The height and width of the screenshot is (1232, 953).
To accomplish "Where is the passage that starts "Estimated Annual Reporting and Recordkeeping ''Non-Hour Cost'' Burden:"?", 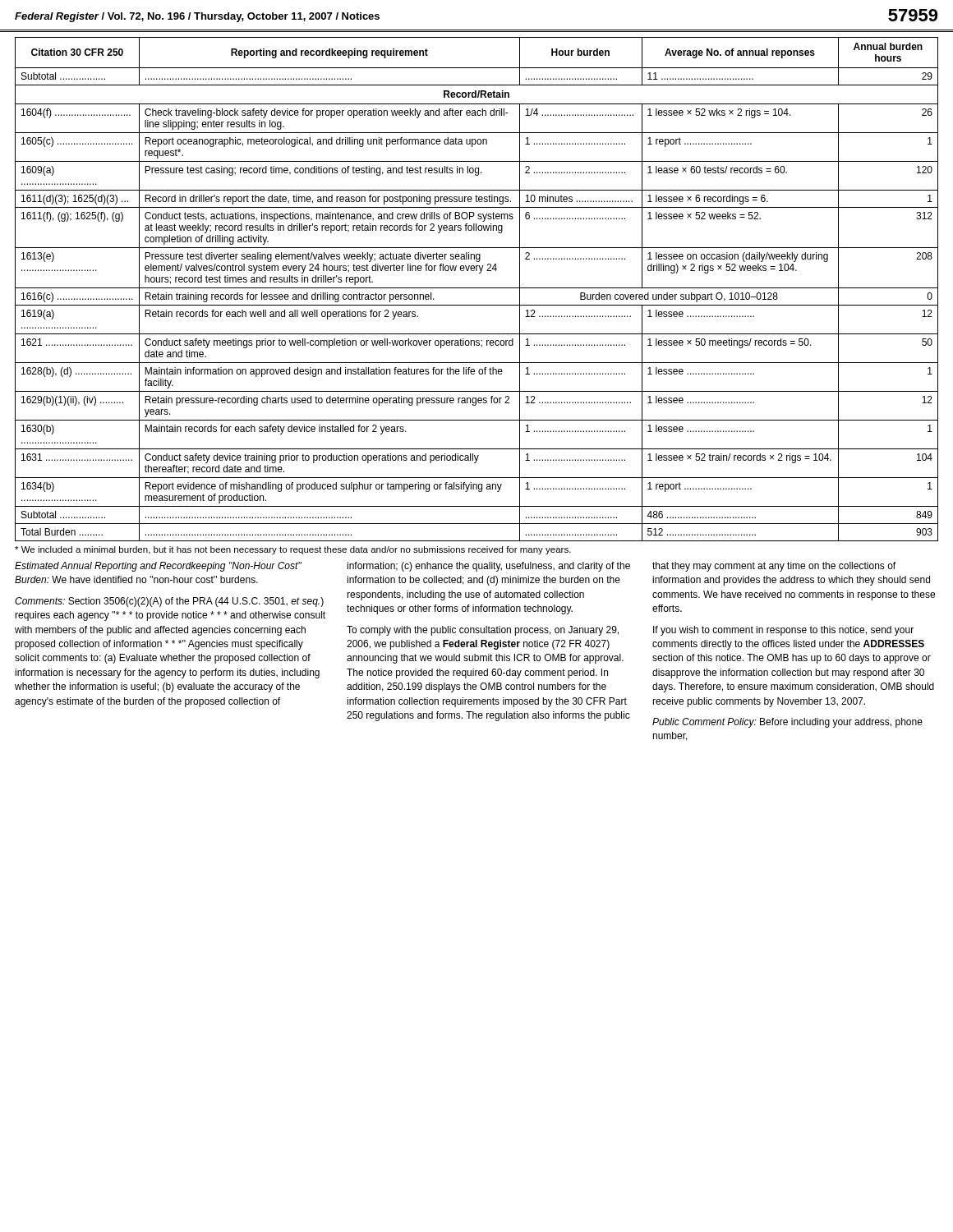I will (x=171, y=634).
